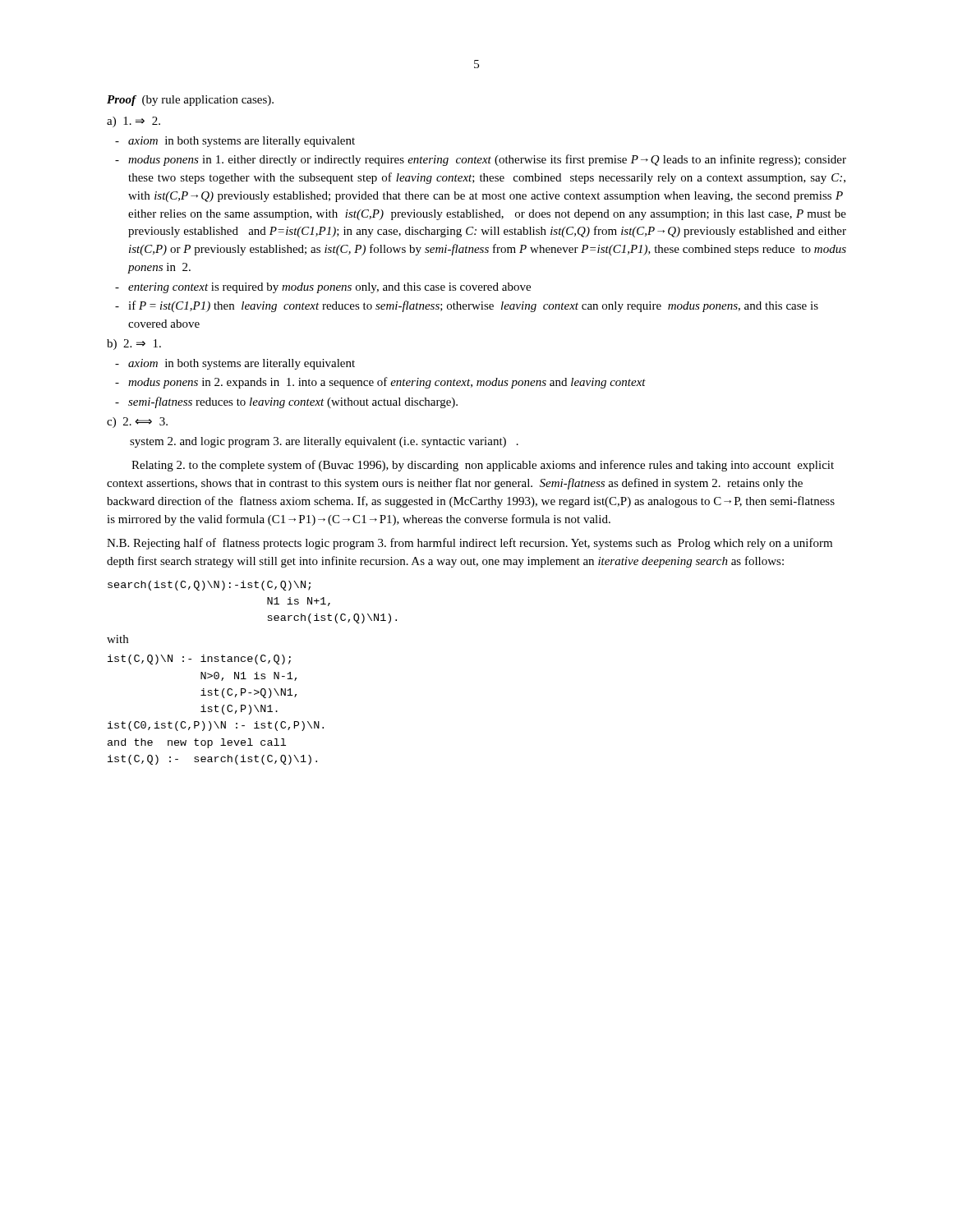Select the passage starting "N.B. Rejecting half of flatness"
The image size is (953, 1232).
tap(470, 552)
